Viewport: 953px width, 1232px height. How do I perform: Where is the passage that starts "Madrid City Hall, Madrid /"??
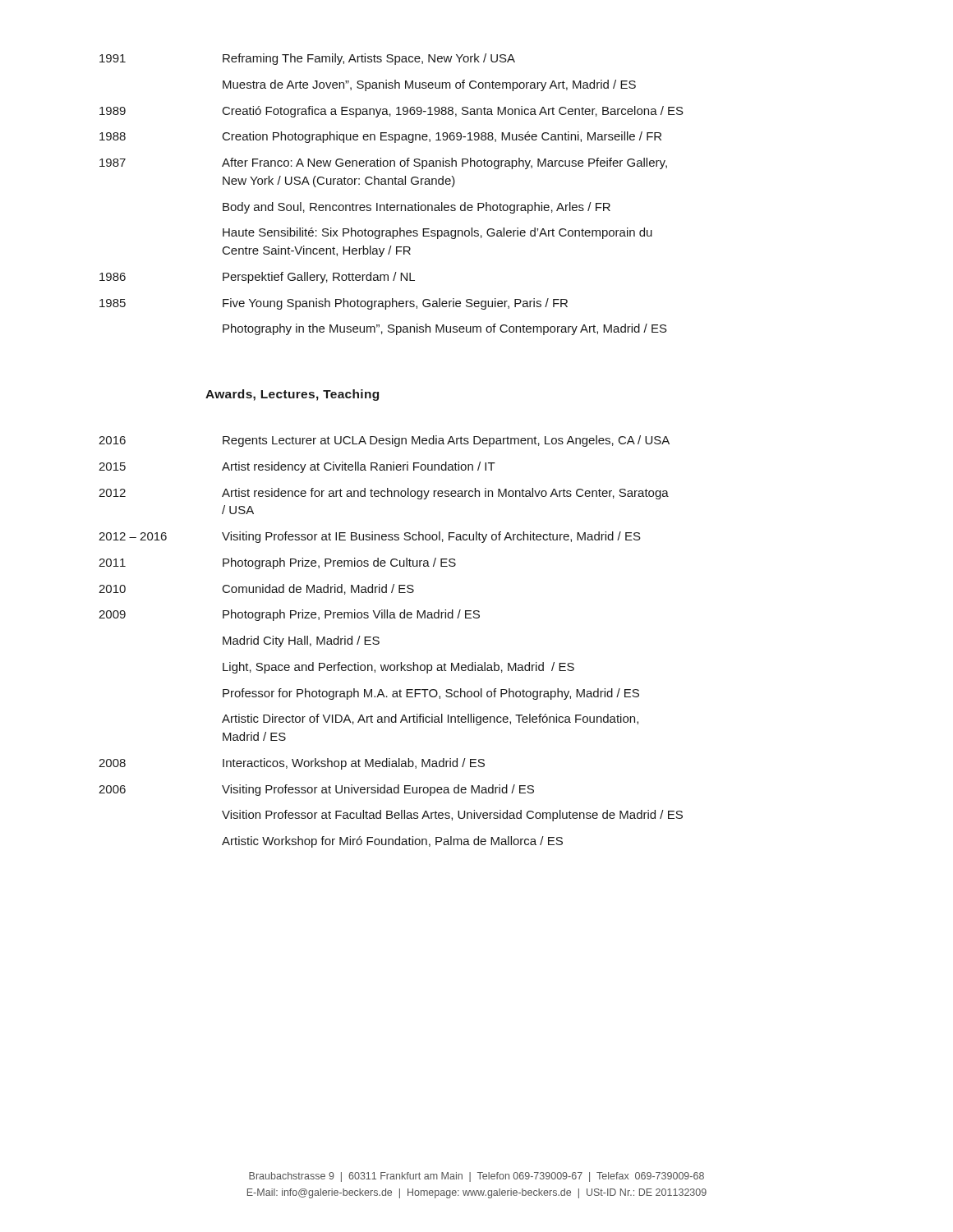tap(301, 641)
